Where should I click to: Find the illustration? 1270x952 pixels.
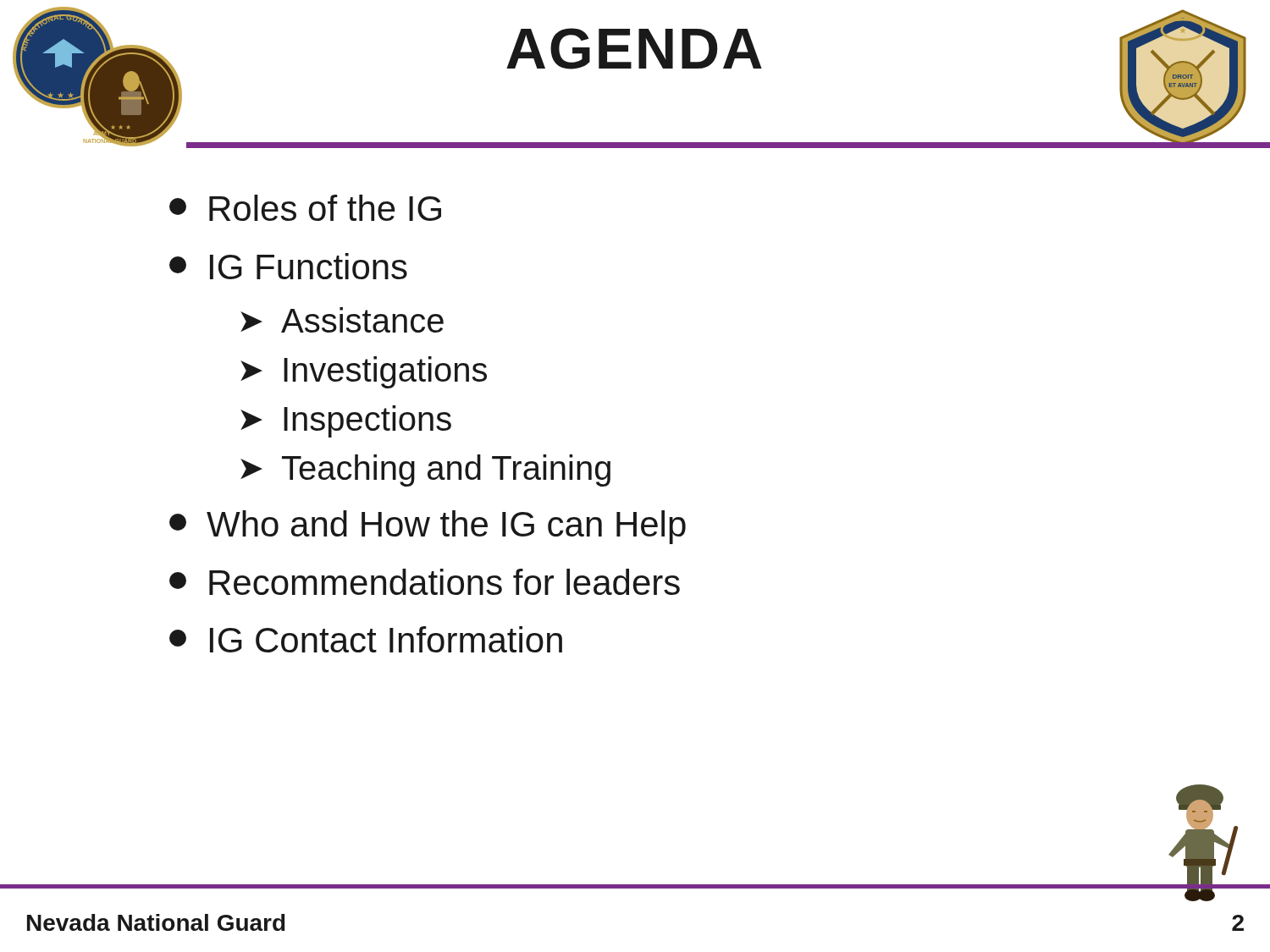click(x=1200, y=838)
